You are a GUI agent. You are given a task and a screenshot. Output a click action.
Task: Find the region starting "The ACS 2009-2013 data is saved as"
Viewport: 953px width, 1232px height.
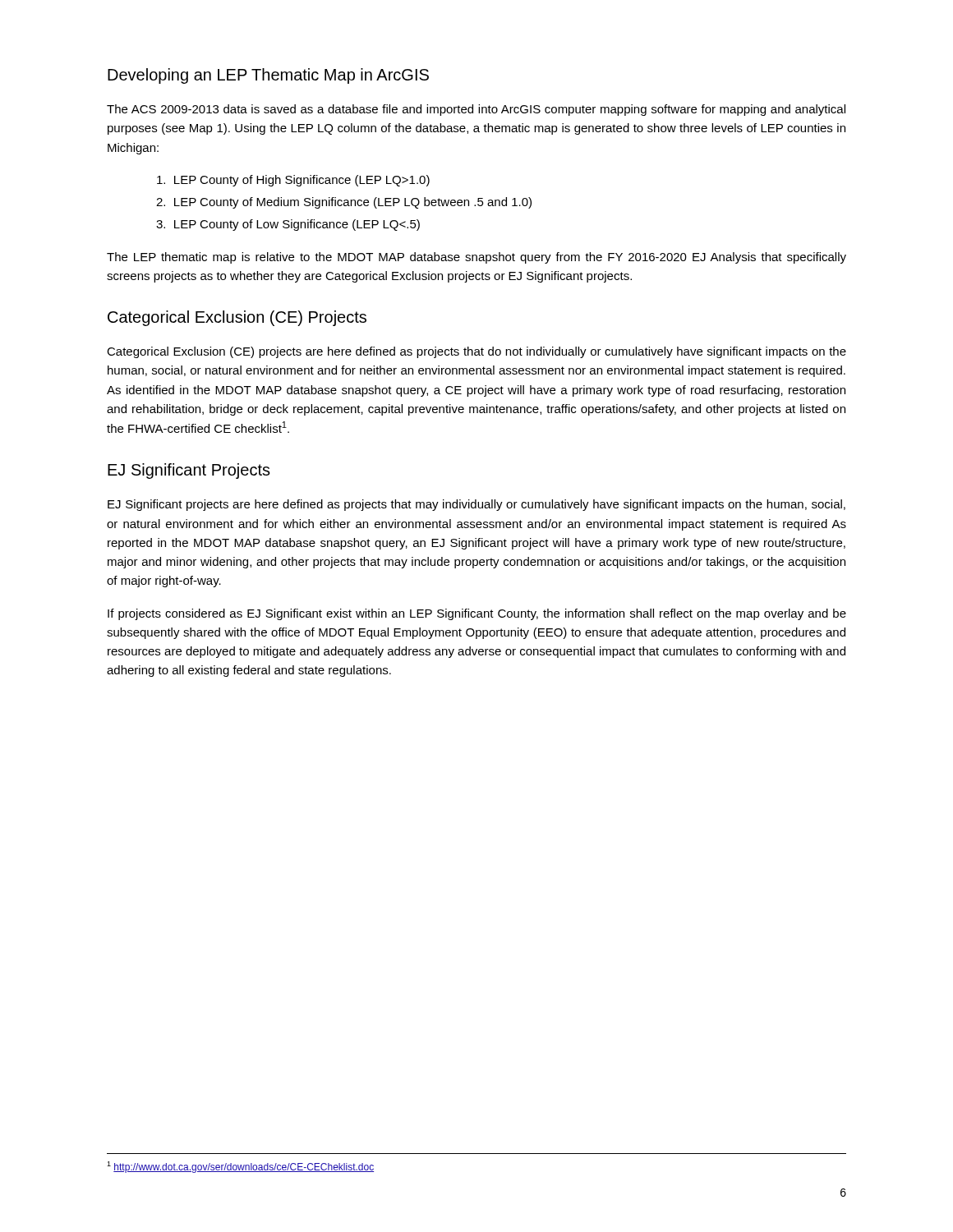point(476,128)
